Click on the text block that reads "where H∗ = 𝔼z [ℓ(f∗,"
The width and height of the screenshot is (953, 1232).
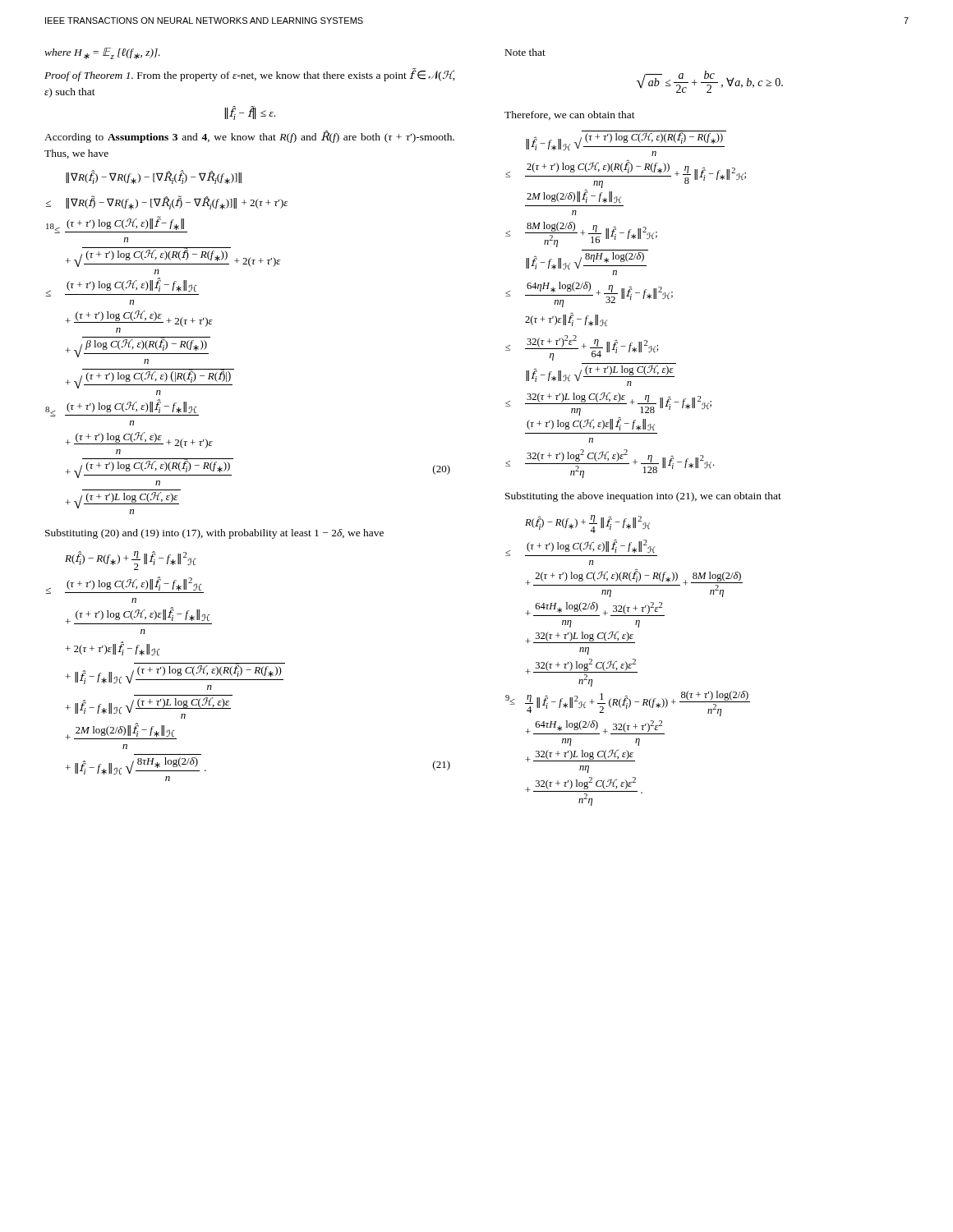103,53
